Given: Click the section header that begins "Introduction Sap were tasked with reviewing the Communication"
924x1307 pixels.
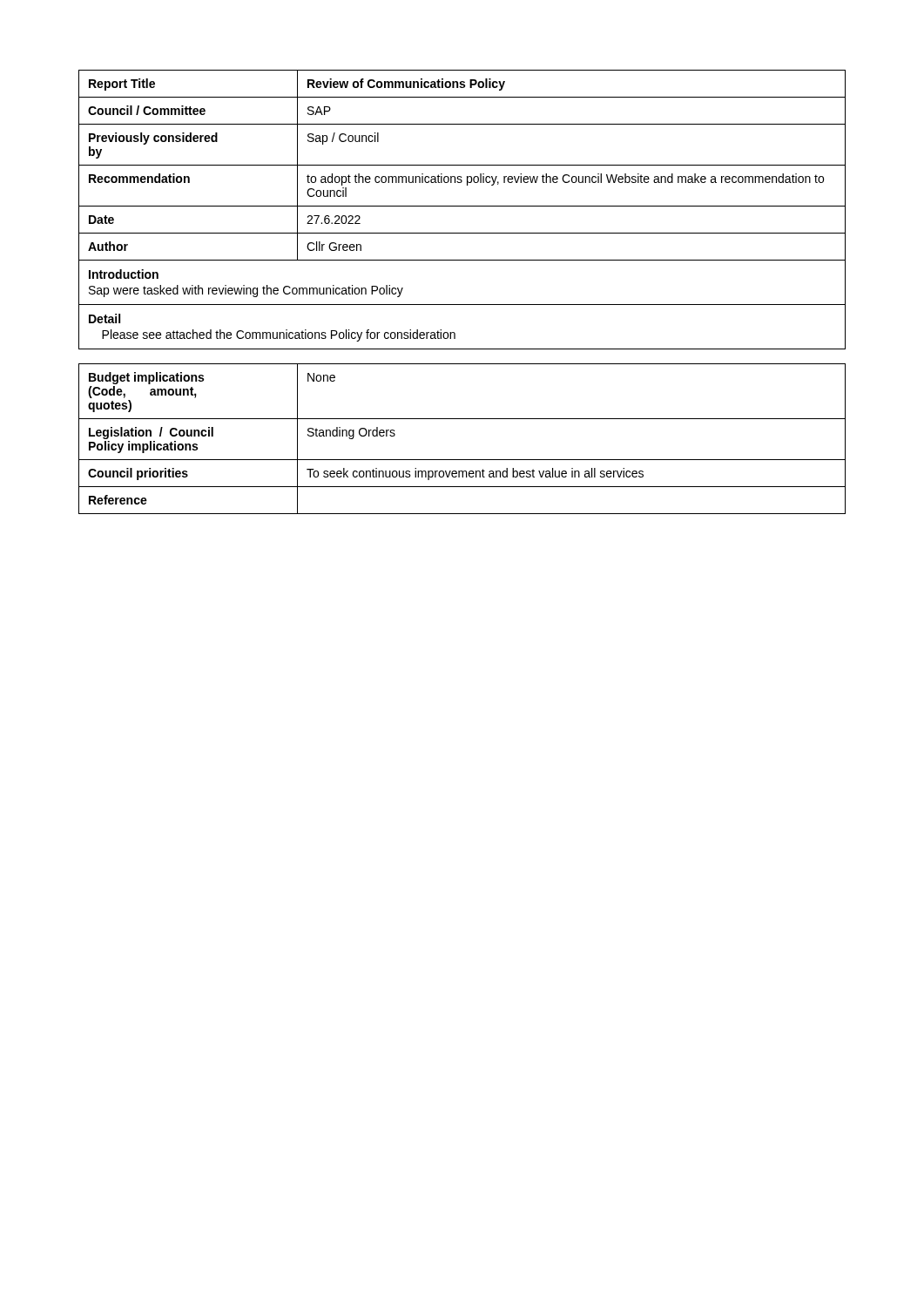Looking at the screenshot, I should tap(124, 274).
